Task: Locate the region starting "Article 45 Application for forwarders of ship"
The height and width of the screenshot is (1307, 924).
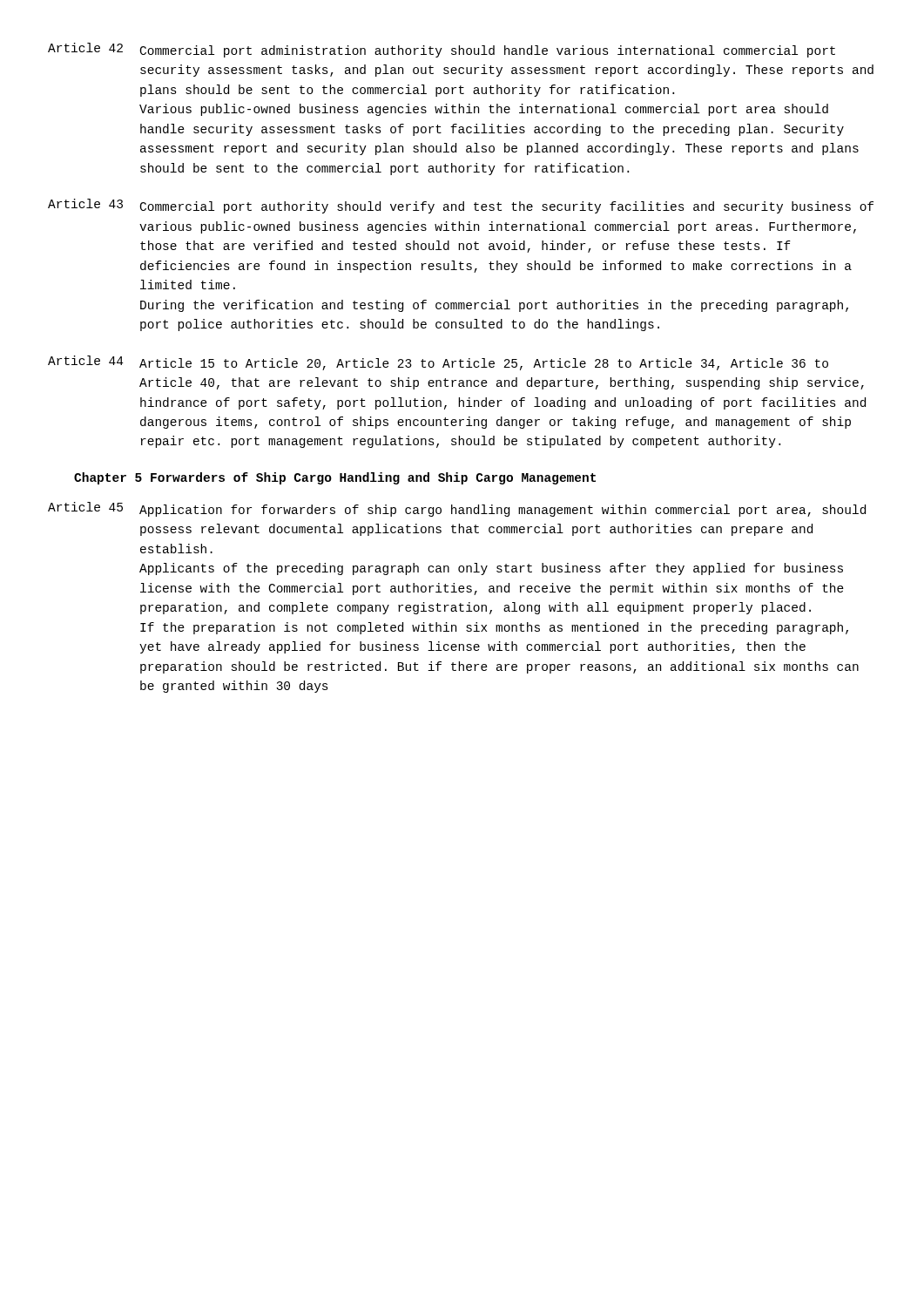Action: tap(462, 599)
